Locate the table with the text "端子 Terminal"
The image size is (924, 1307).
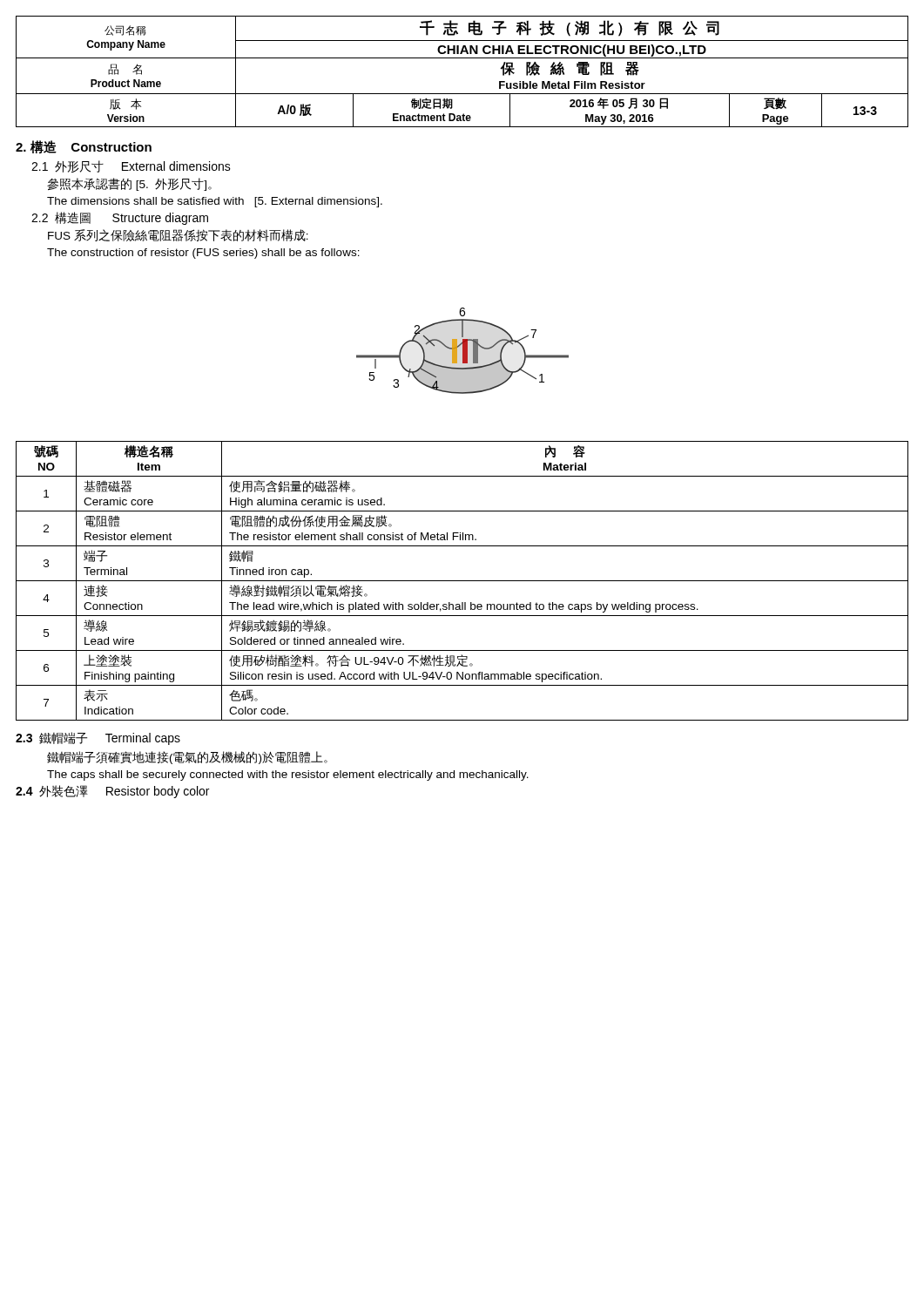[462, 581]
